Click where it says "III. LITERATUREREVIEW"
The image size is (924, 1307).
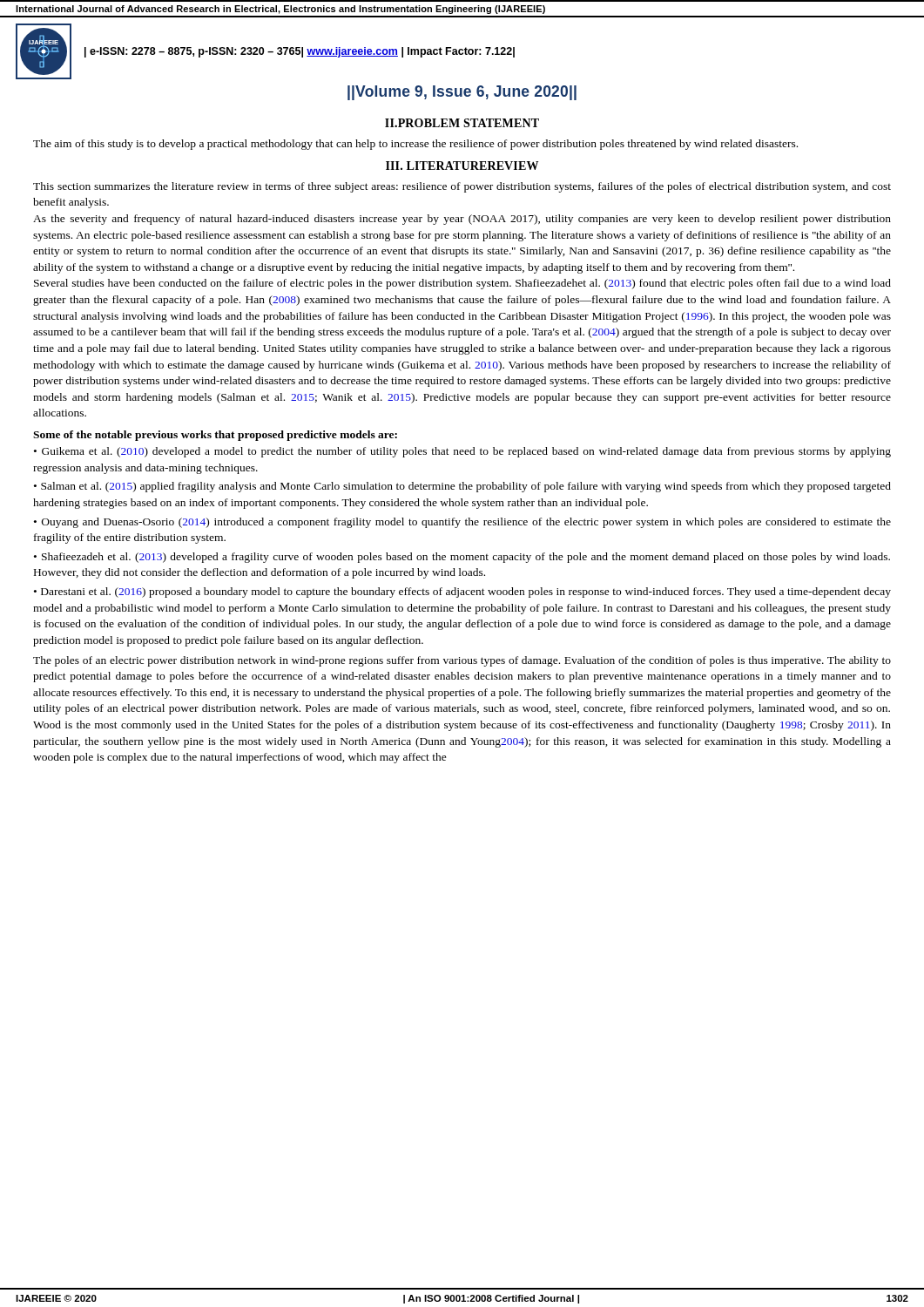462,166
